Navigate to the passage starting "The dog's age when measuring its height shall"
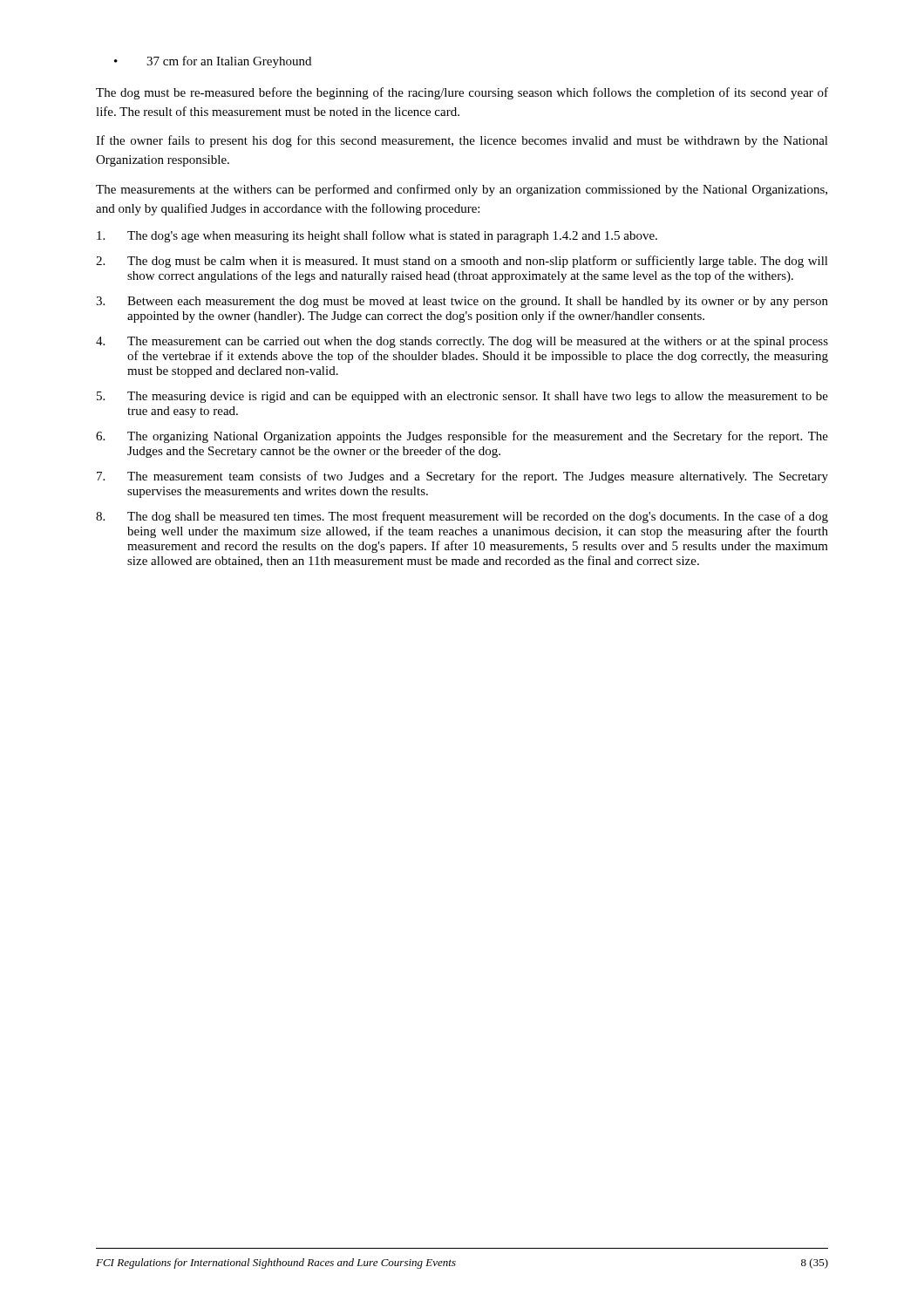Screen dimensions: 1308x924 click(462, 236)
